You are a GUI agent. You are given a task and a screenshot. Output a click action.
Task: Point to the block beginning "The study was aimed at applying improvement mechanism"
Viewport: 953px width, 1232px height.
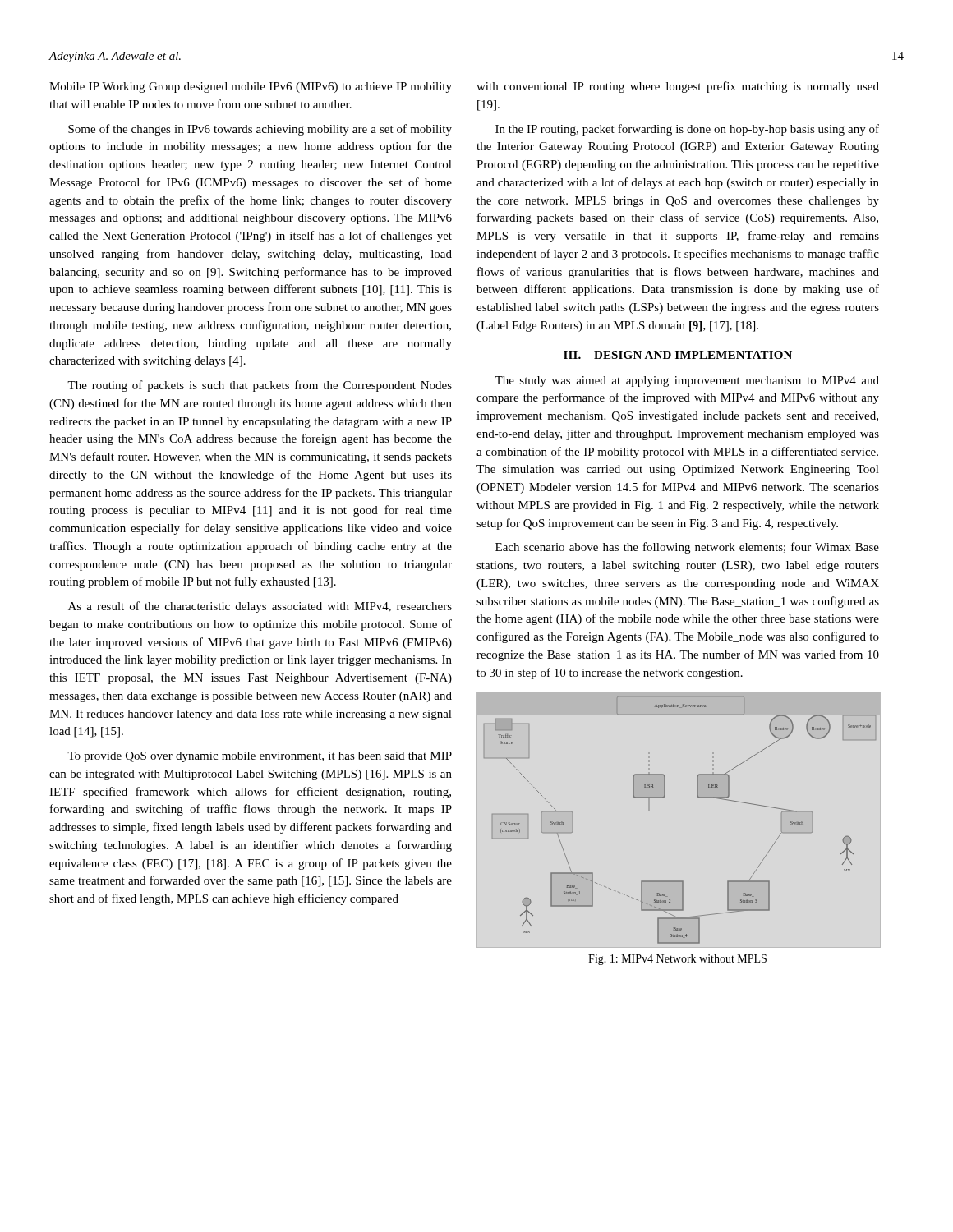click(678, 527)
